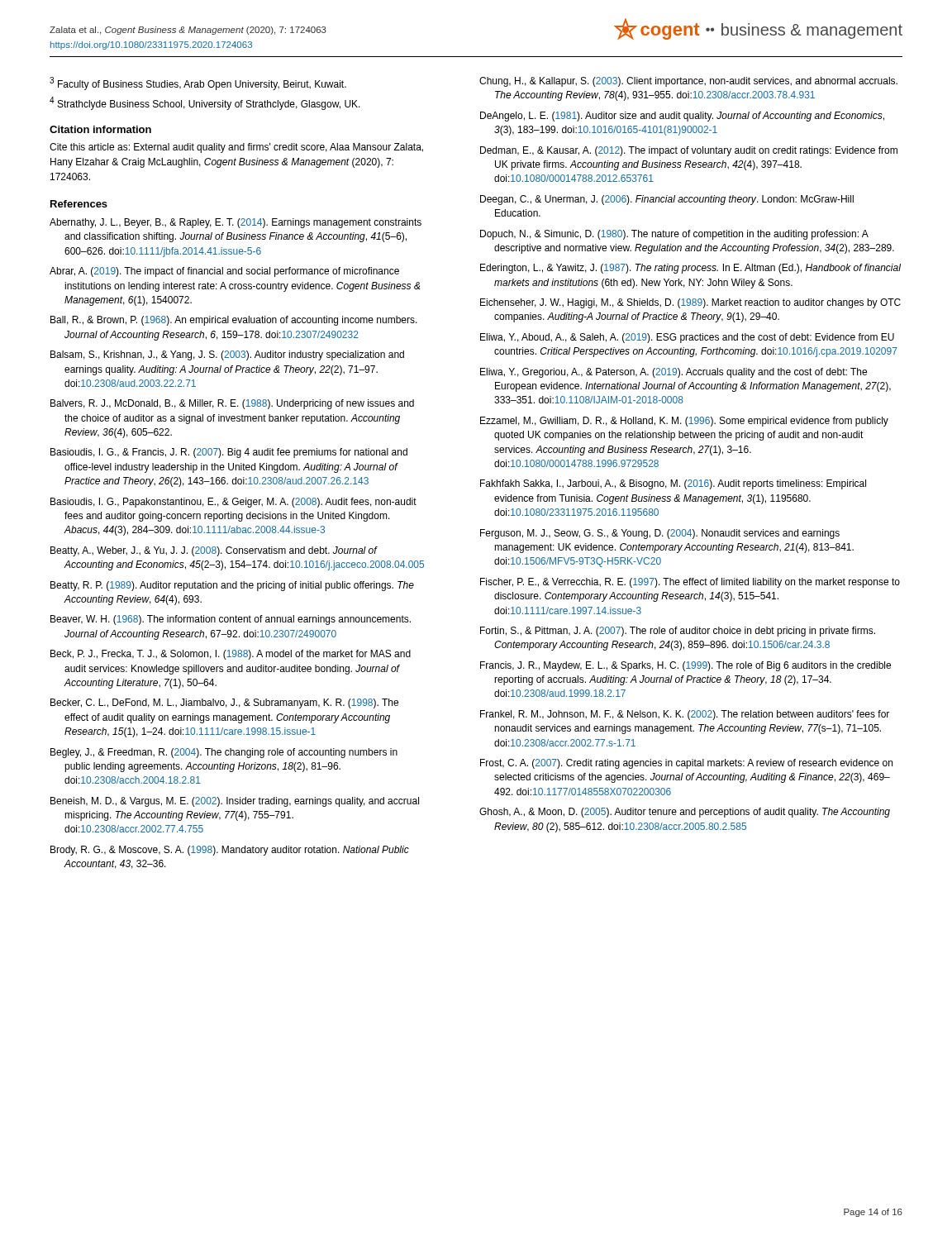Find the text block that reads "Ederington, L., & Yawitz, J. (1987). The"
952x1240 pixels.
click(690, 275)
